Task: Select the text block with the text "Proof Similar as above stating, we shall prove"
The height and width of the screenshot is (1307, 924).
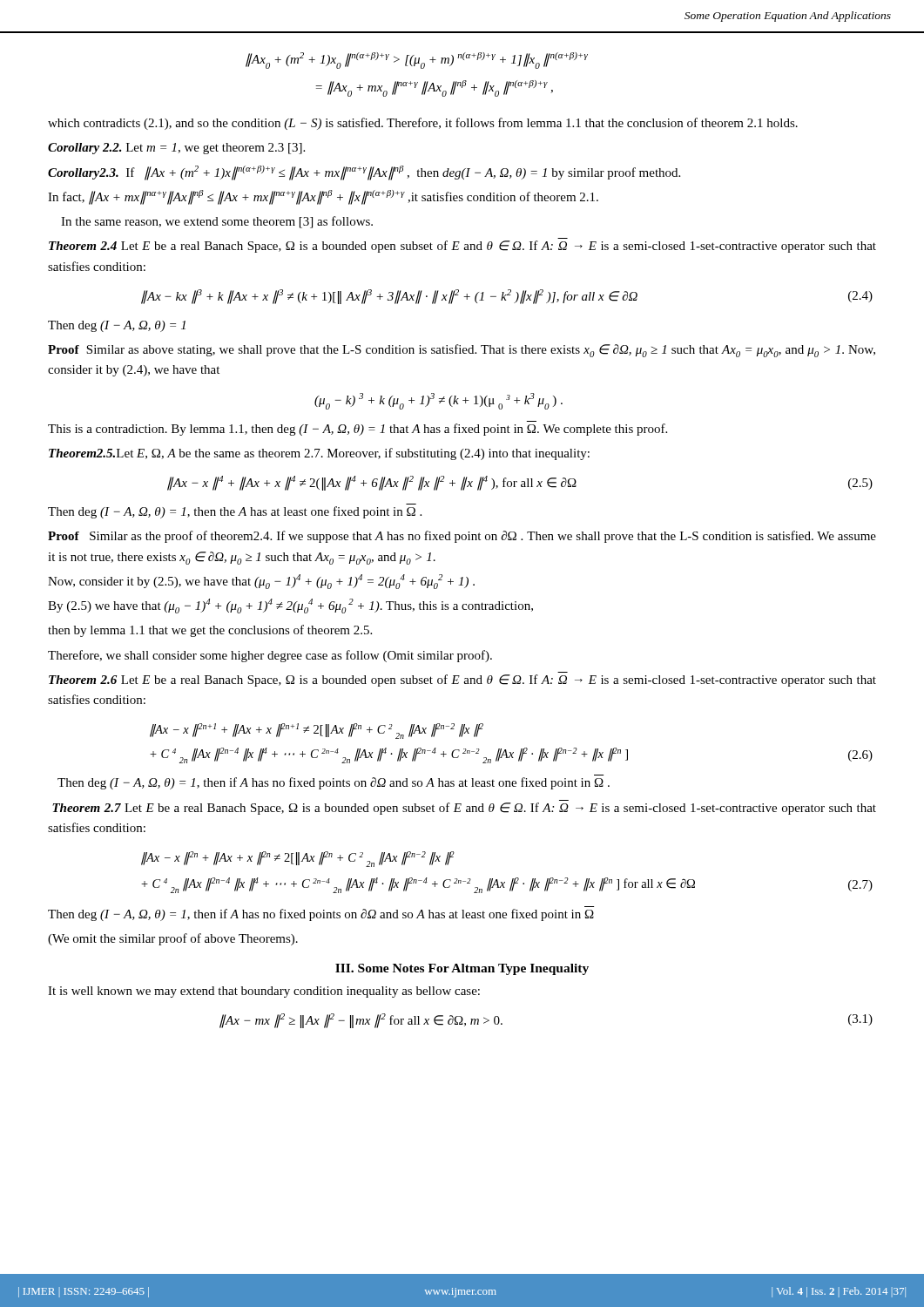Action: [462, 360]
